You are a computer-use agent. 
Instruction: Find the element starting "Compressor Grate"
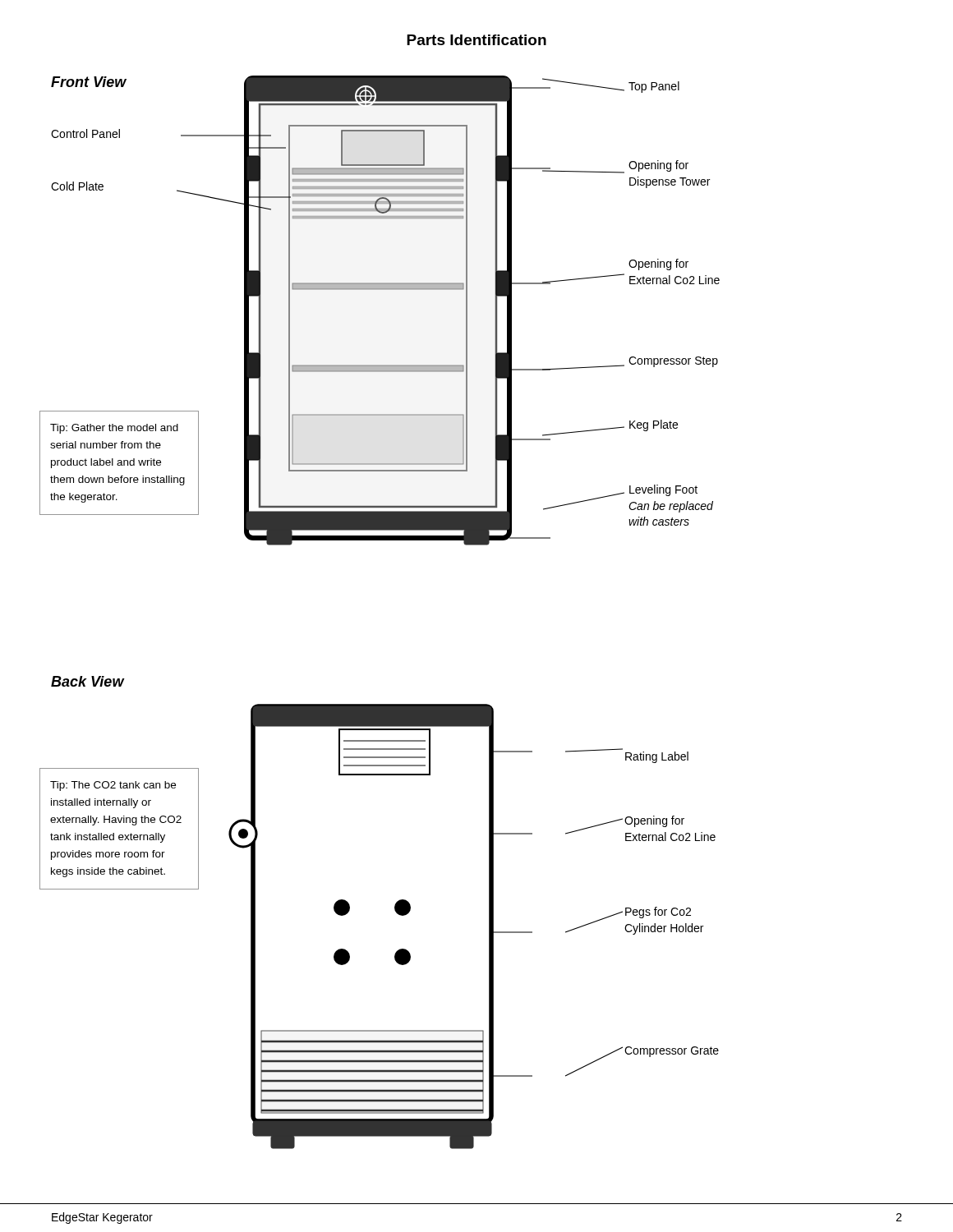[672, 1050]
